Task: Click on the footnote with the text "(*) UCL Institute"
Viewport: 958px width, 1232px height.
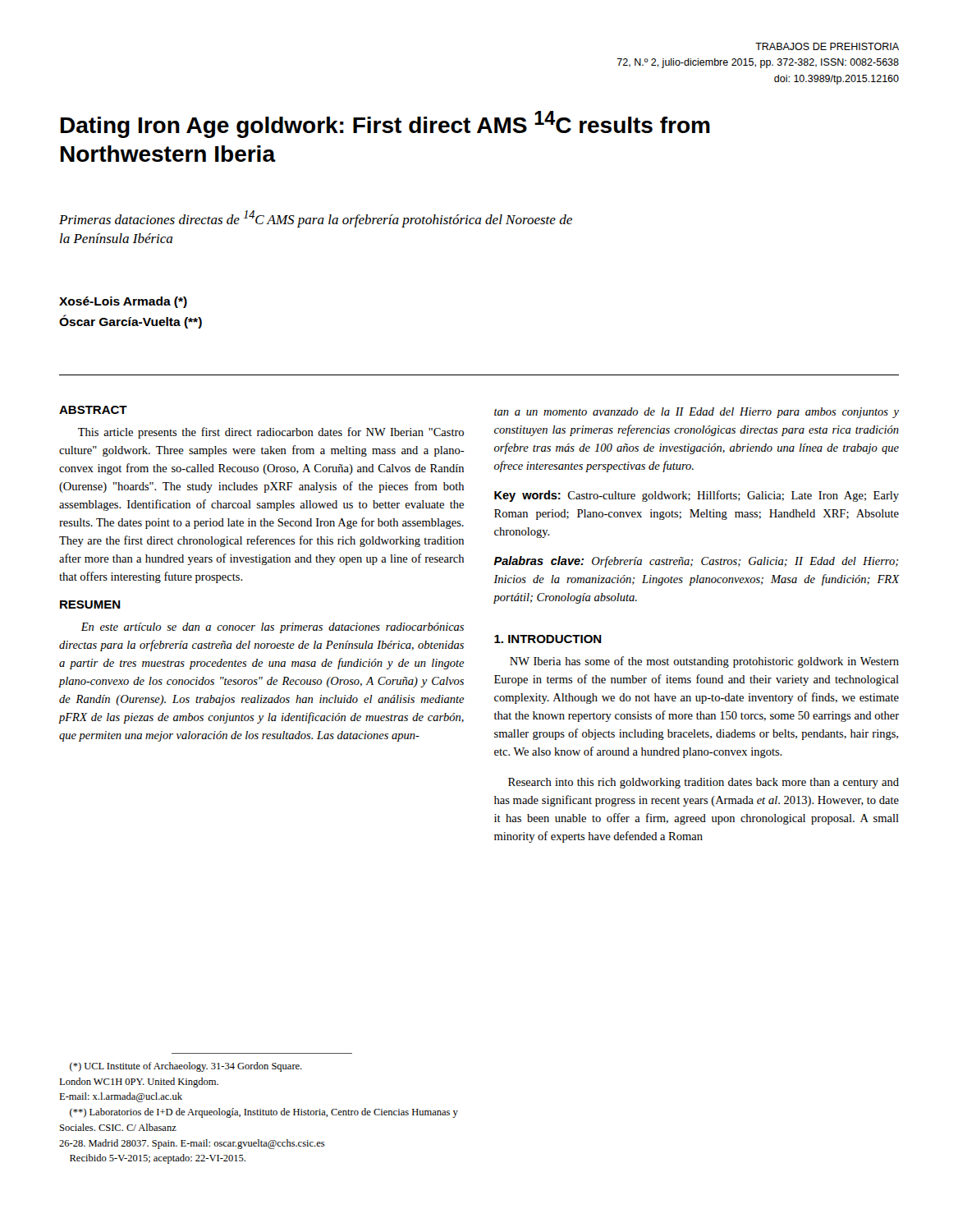Action: click(x=262, y=1110)
